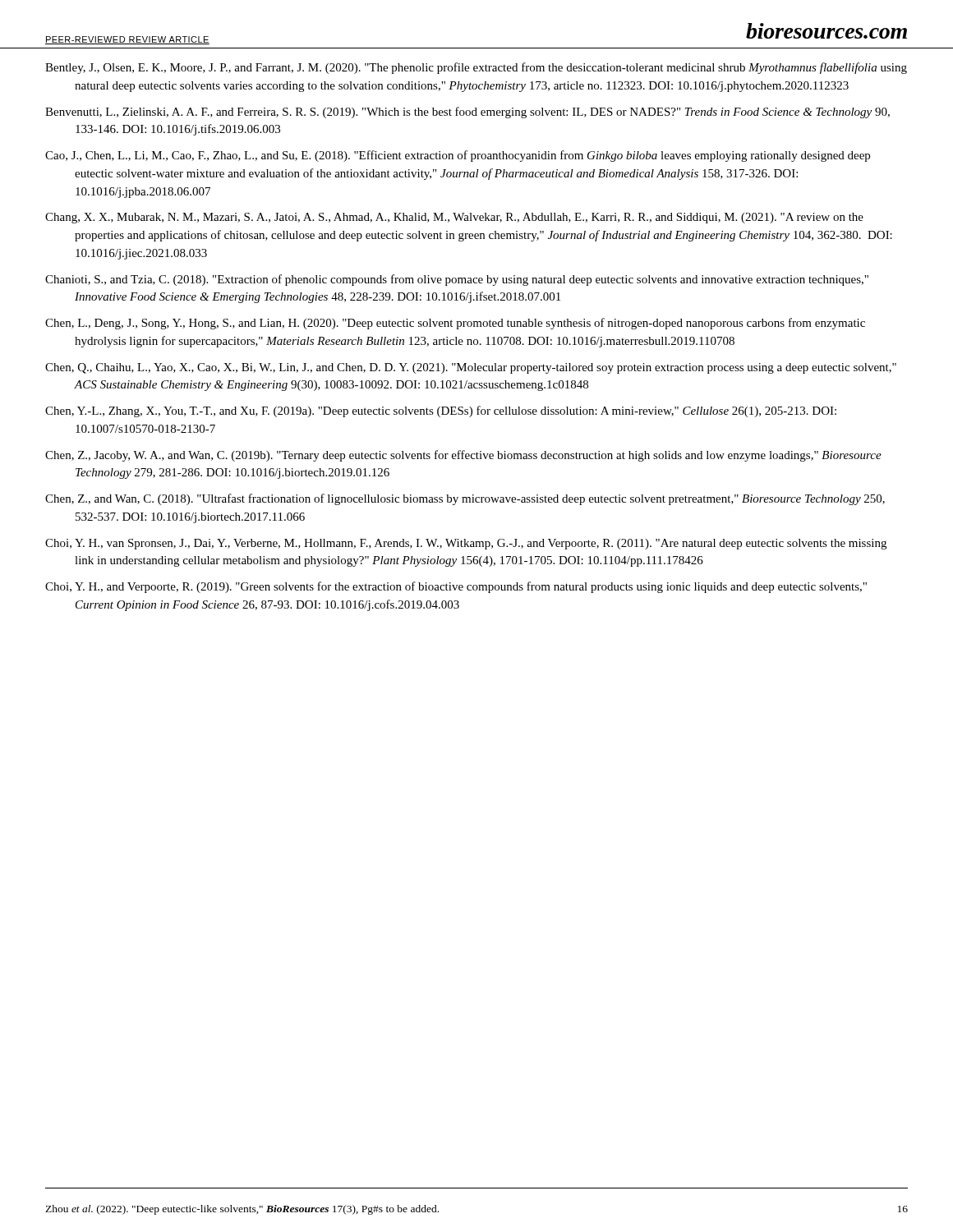This screenshot has height=1232, width=953.
Task: Locate the list item that says "Chanioti, S., and Tzia, C. (2018). "Extraction"
Action: click(457, 288)
